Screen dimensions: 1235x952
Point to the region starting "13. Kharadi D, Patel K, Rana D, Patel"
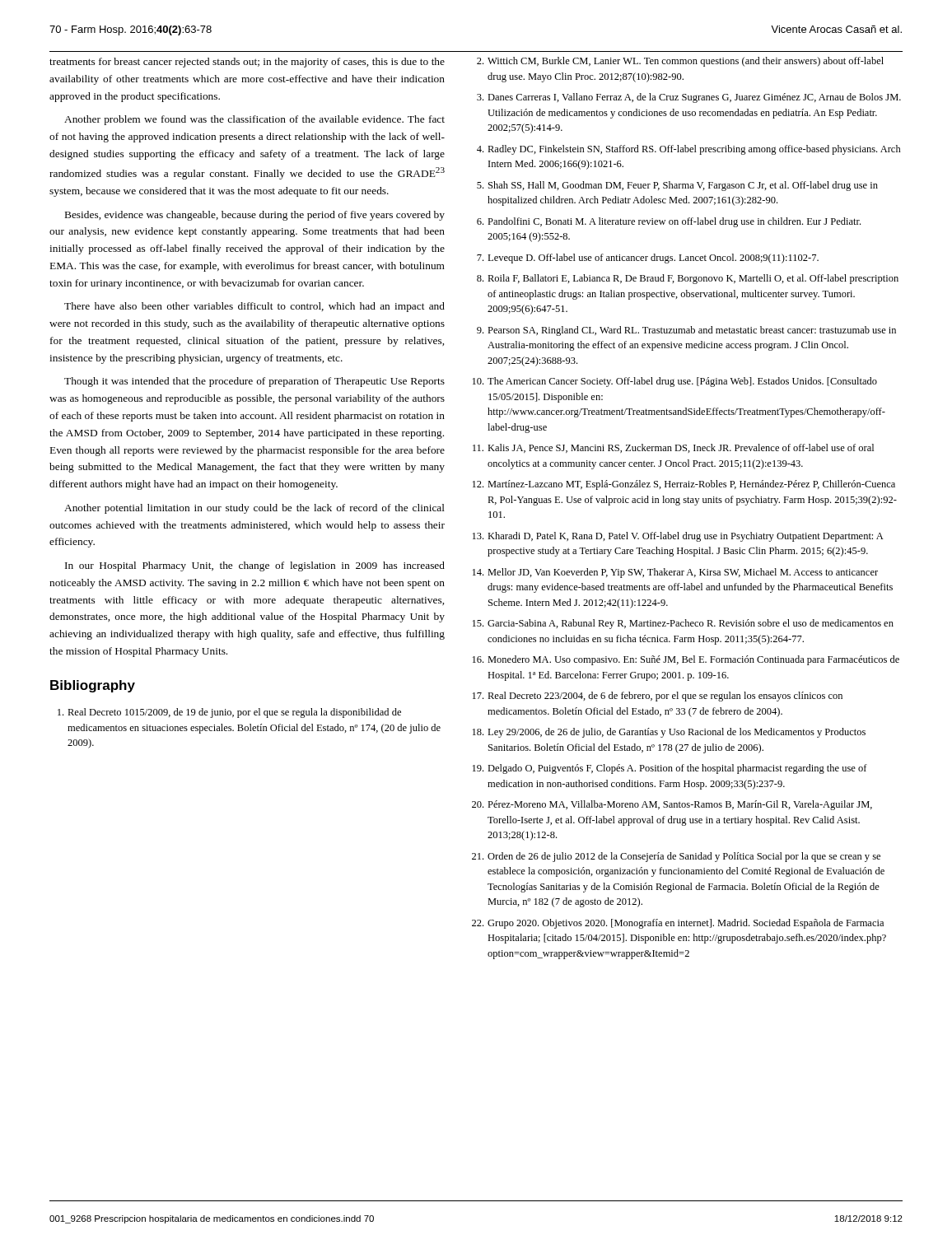click(x=686, y=543)
